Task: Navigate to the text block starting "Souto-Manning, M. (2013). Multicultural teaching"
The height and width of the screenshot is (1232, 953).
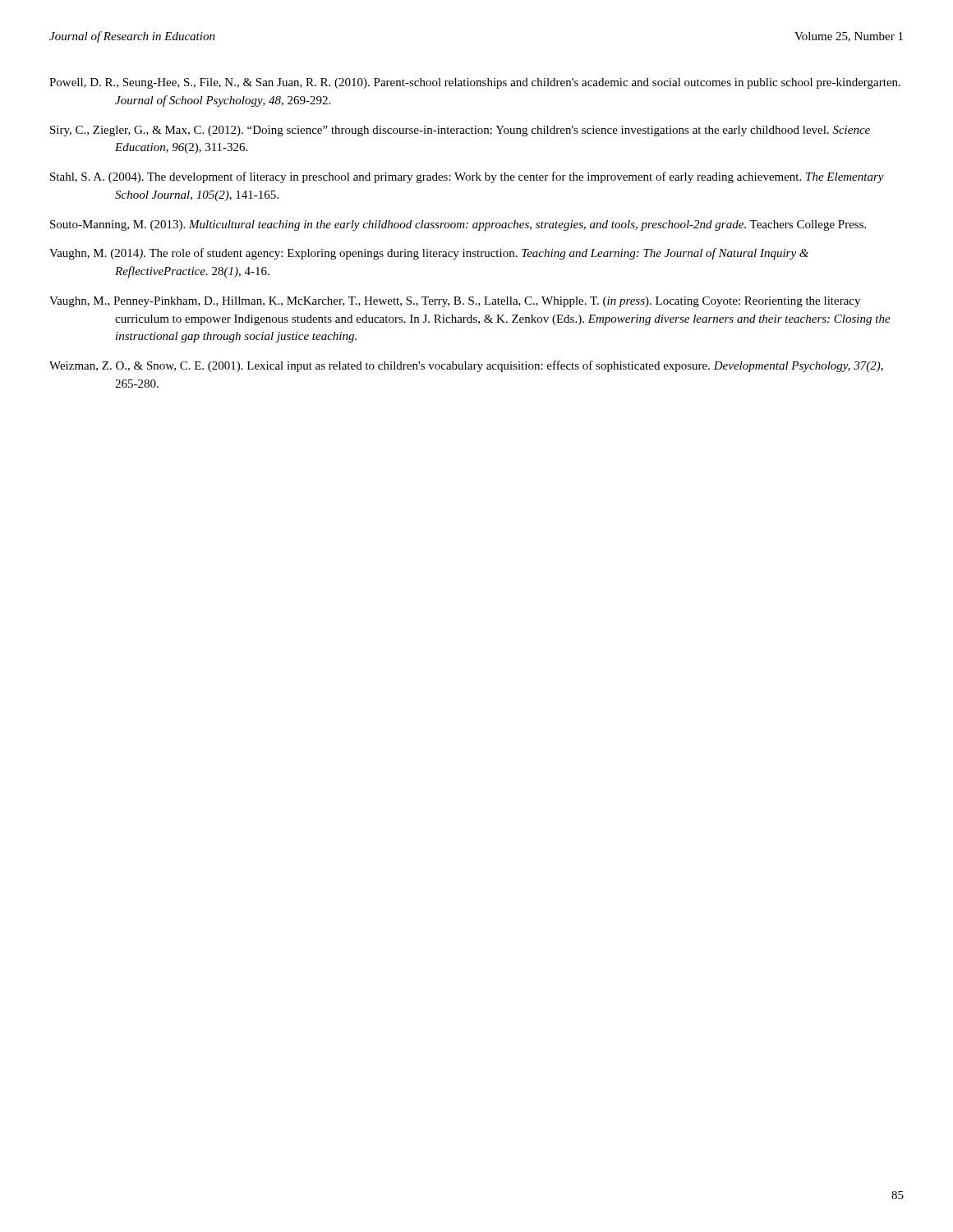Action: (x=458, y=224)
